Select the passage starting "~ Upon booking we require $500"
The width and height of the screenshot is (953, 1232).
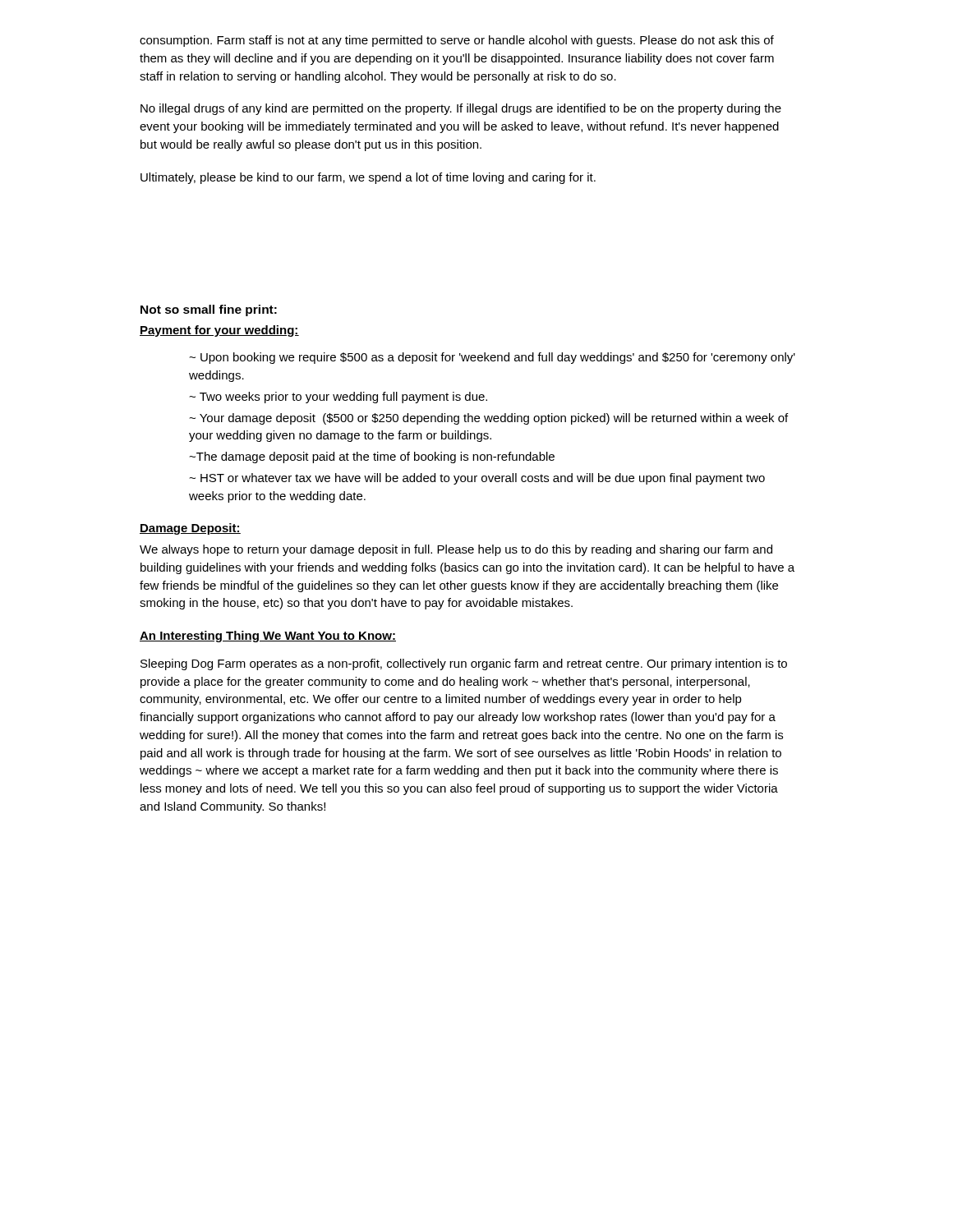492,366
